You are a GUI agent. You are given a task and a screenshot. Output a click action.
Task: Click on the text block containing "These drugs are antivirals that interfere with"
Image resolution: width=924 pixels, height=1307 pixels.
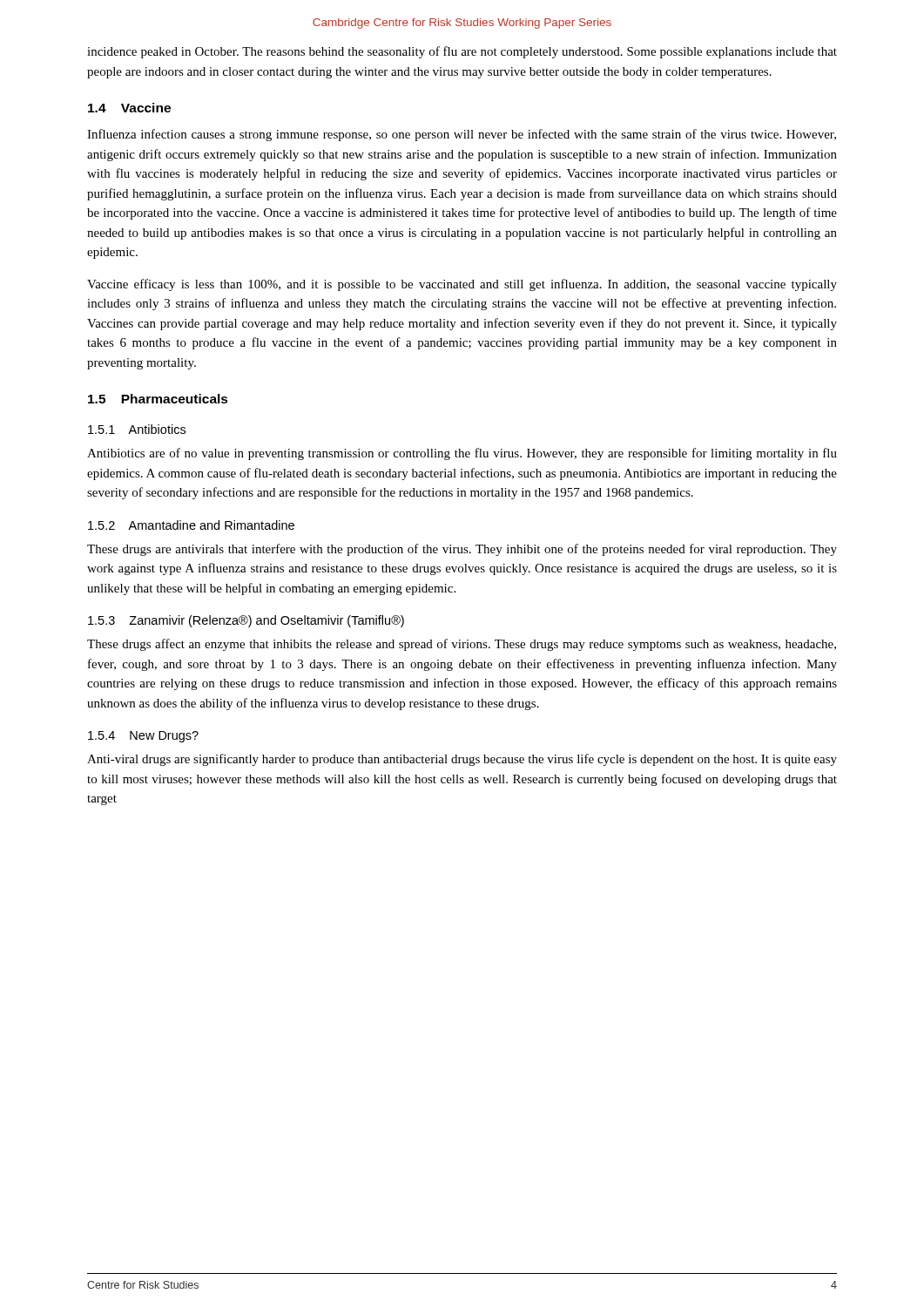[x=462, y=568]
